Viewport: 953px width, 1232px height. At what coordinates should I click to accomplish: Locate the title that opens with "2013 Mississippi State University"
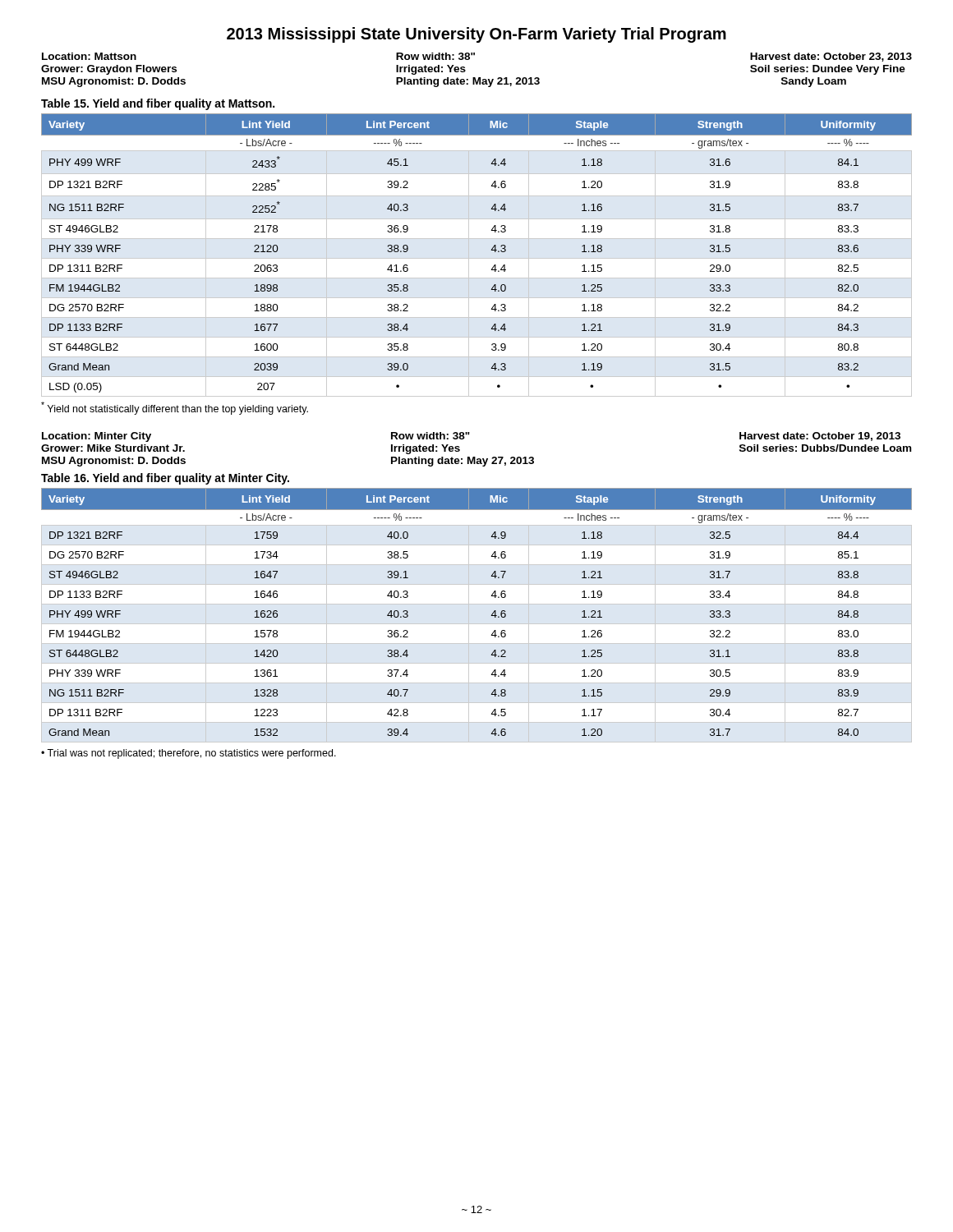point(476,34)
